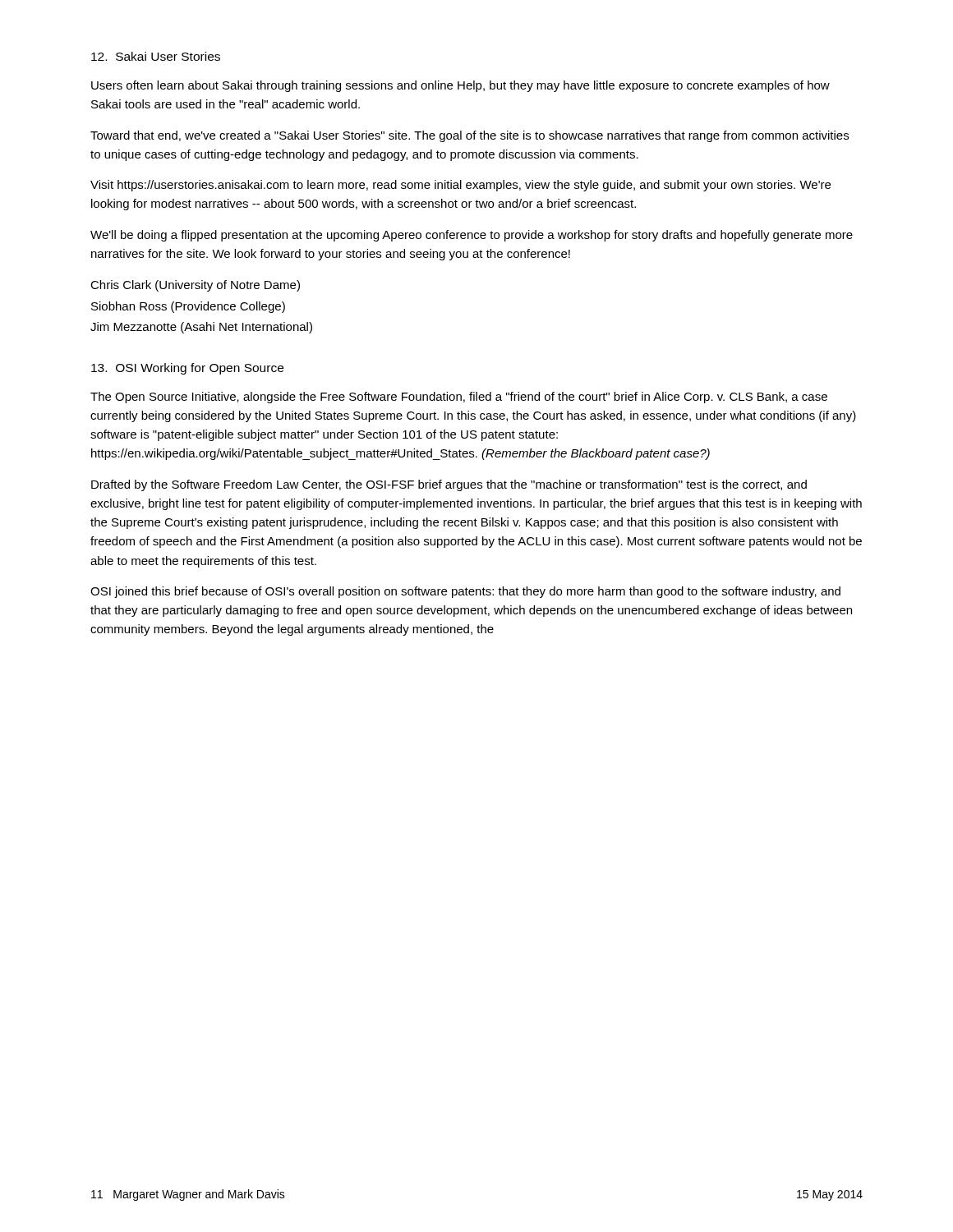953x1232 pixels.
Task: Navigate to the text starting "Visit https://userstories.anisakai.com to learn more, read some"
Action: click(x=461, y=194)
